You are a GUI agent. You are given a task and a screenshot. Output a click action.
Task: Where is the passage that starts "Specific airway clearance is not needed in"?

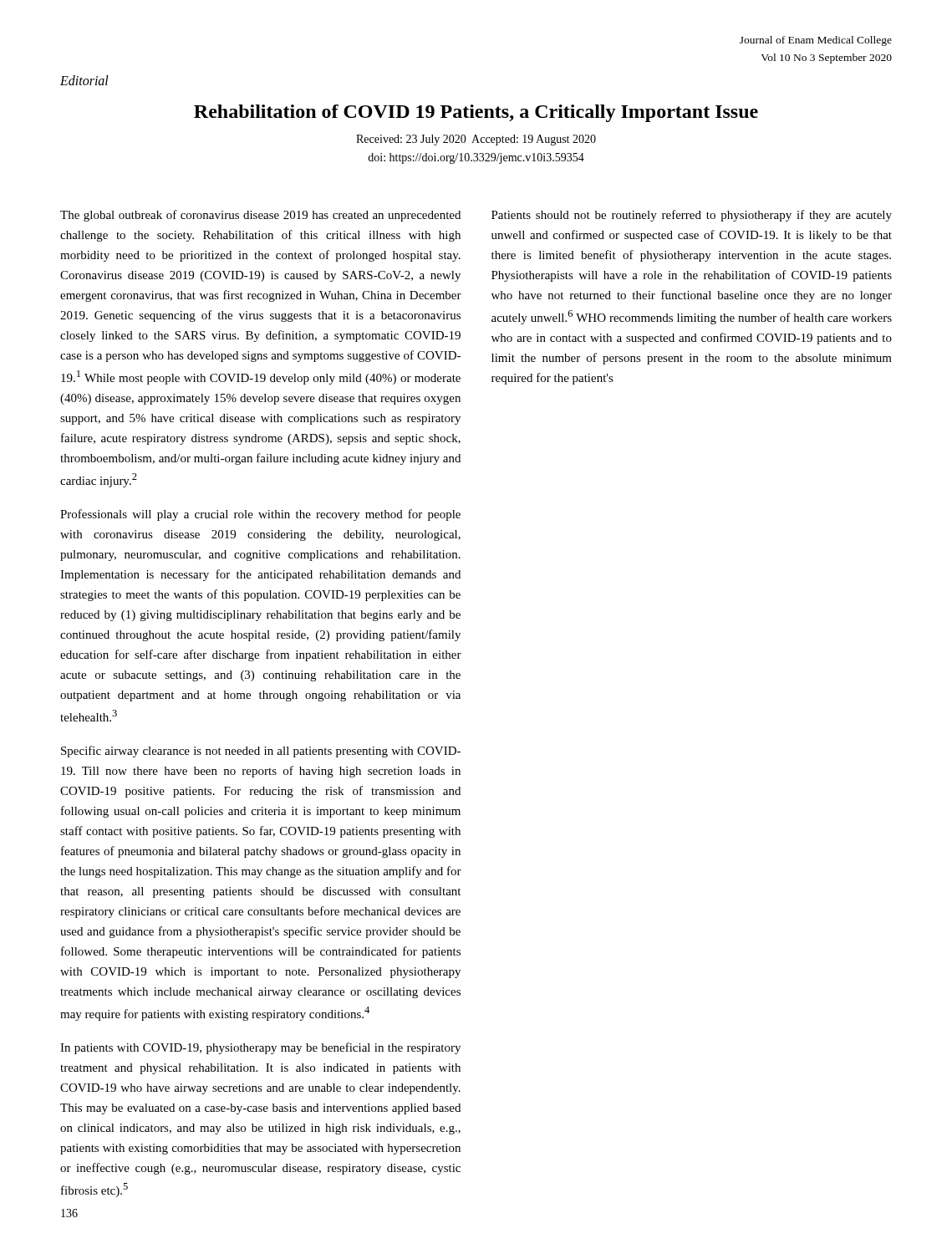point(261,882)
